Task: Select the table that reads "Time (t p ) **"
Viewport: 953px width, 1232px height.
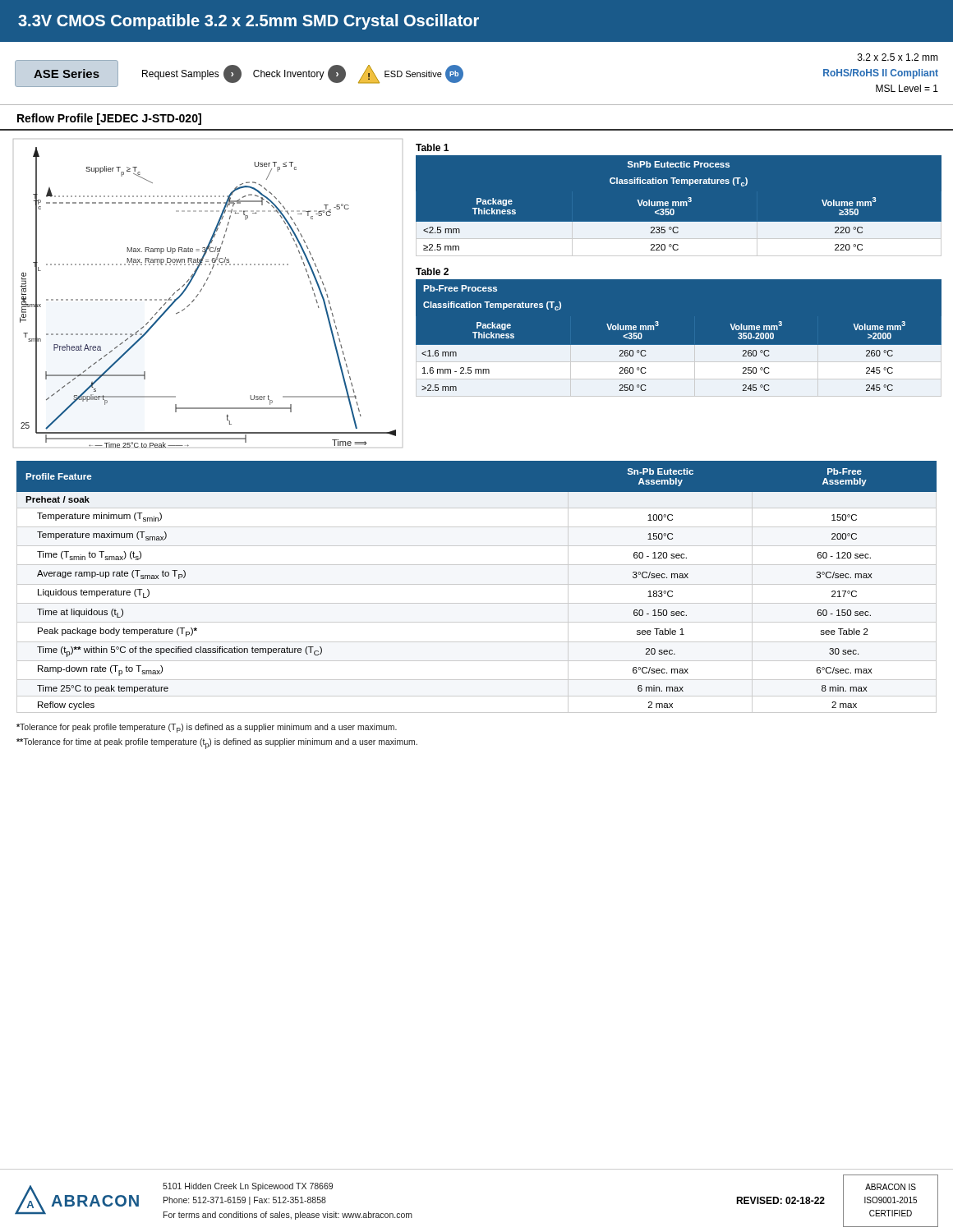Action: (x=476, y=587)
